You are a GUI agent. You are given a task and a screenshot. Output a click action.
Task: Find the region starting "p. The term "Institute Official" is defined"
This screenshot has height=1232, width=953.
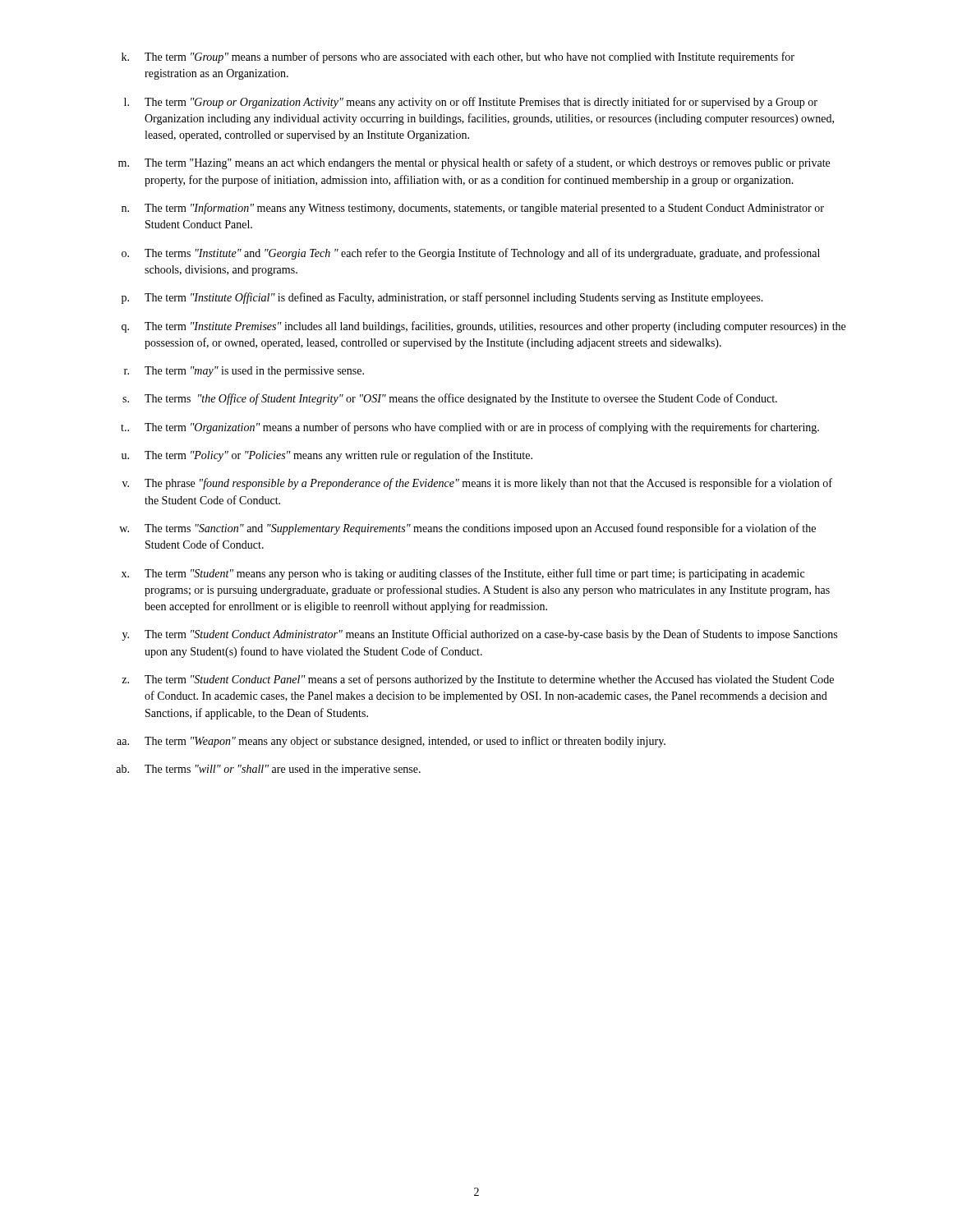[x=468, y=298]
